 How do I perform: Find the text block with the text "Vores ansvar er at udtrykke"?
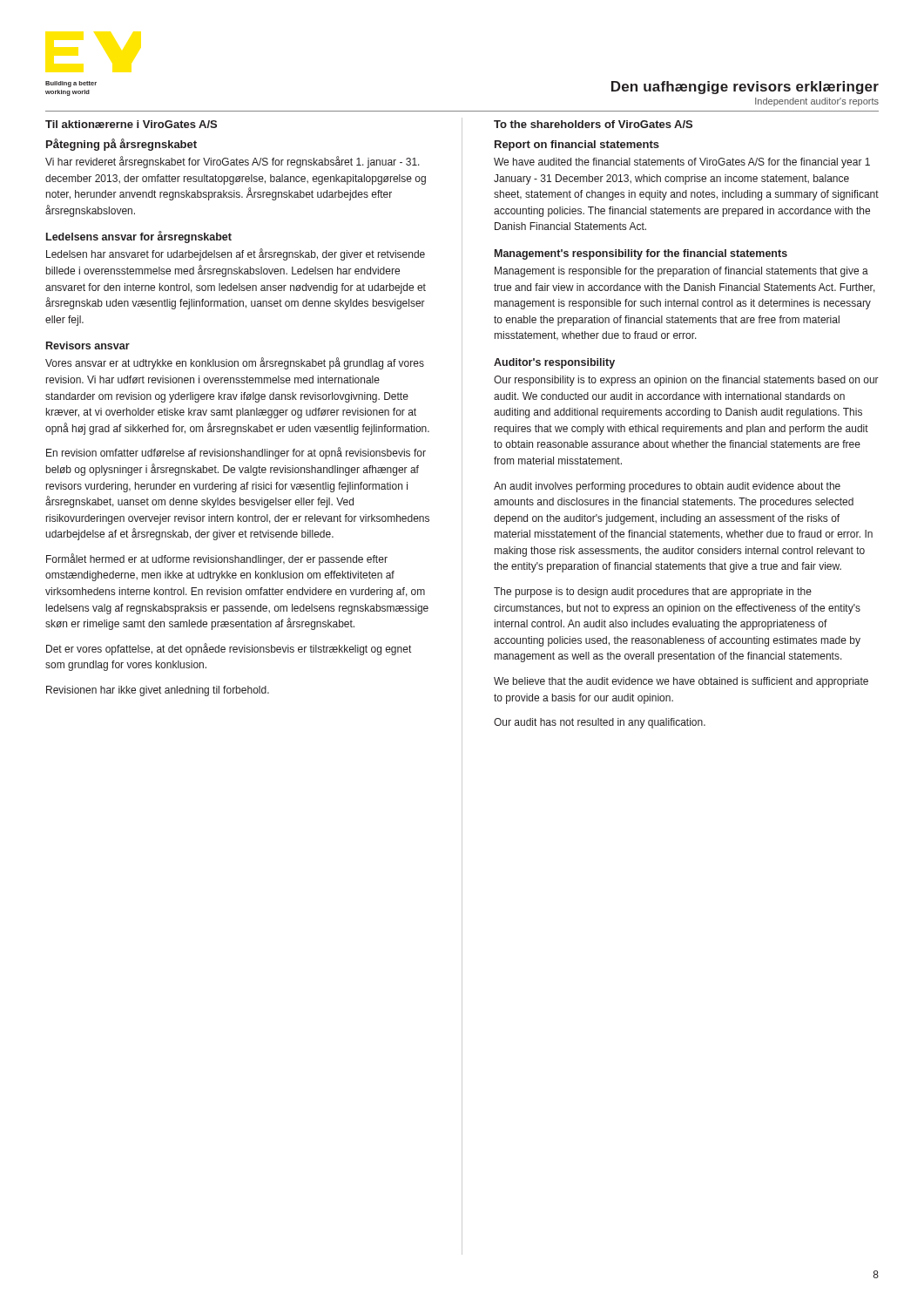[238, 396]
